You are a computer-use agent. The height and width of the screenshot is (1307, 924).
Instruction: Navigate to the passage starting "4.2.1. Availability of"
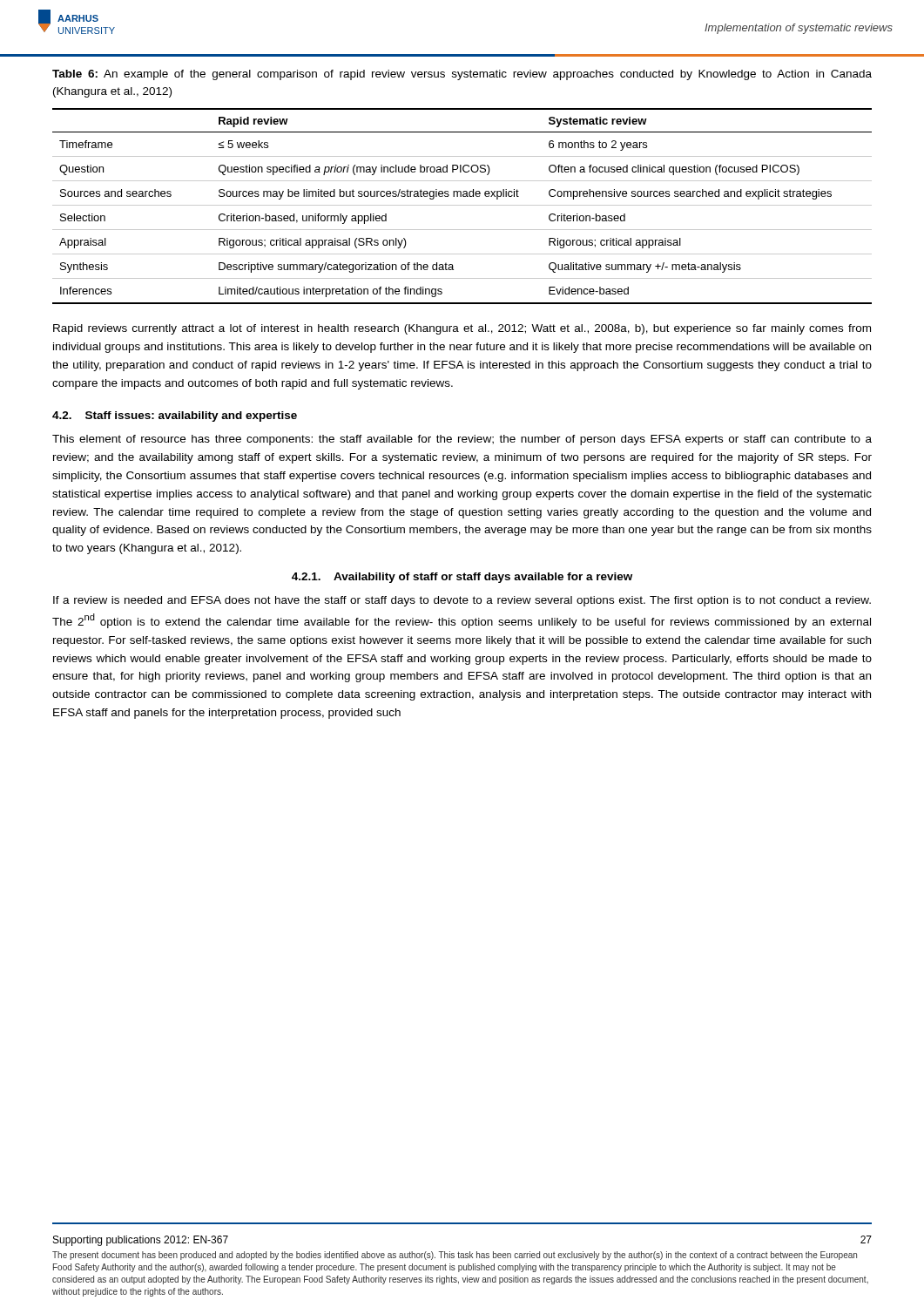click(x=462, y=577)
